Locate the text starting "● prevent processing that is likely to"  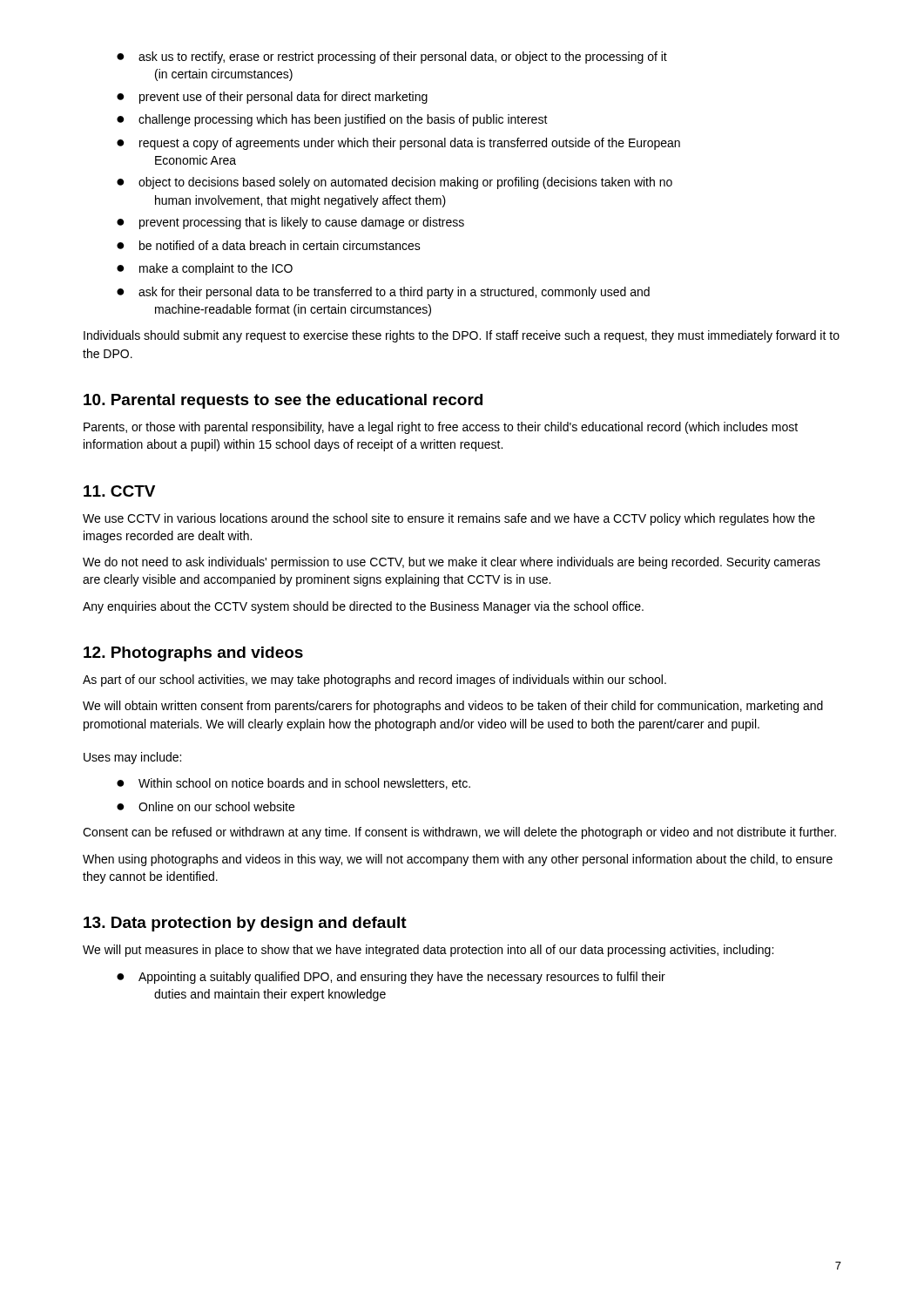tap(290, 223)
